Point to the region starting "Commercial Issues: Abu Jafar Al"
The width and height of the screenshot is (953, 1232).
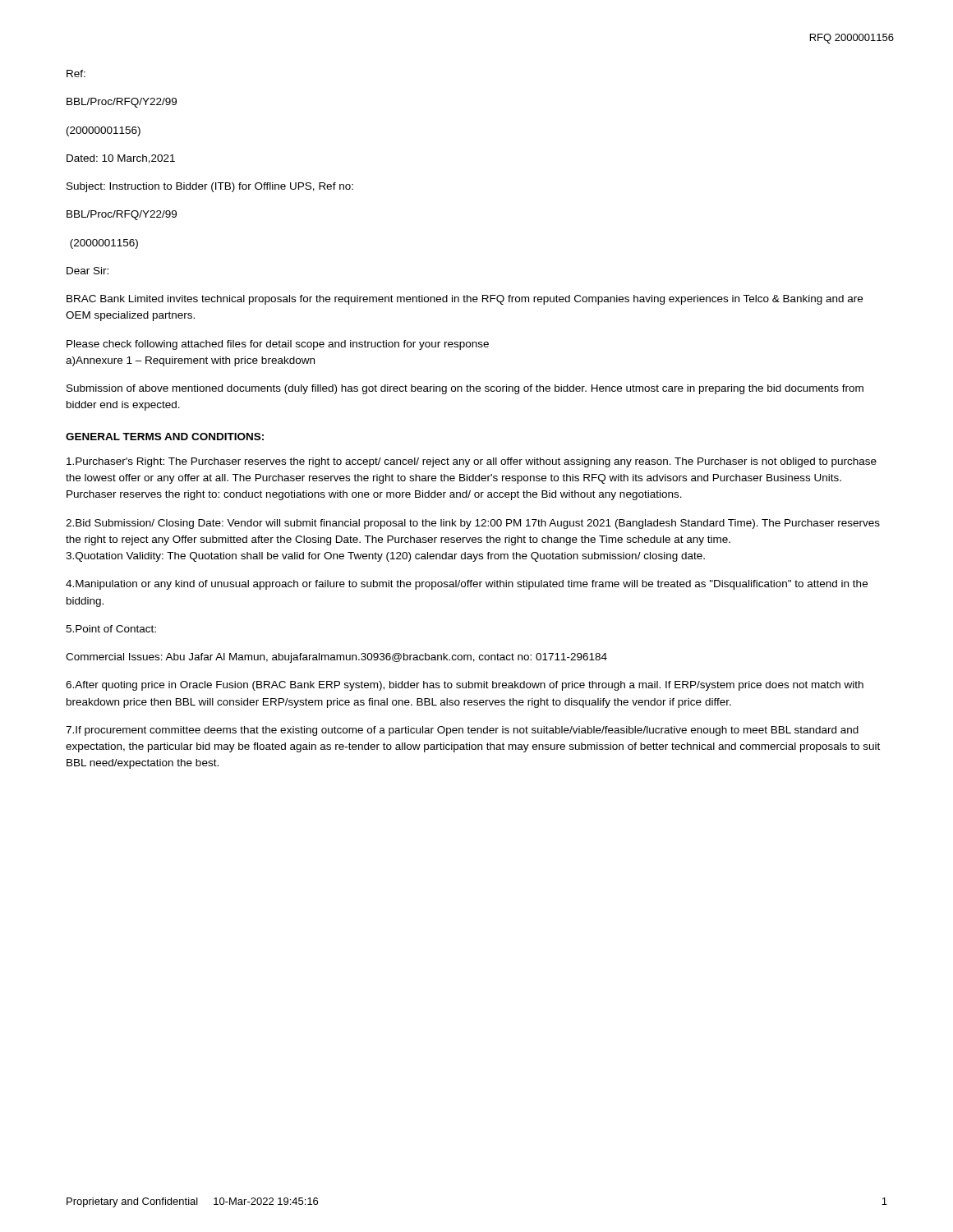(336, 657)
